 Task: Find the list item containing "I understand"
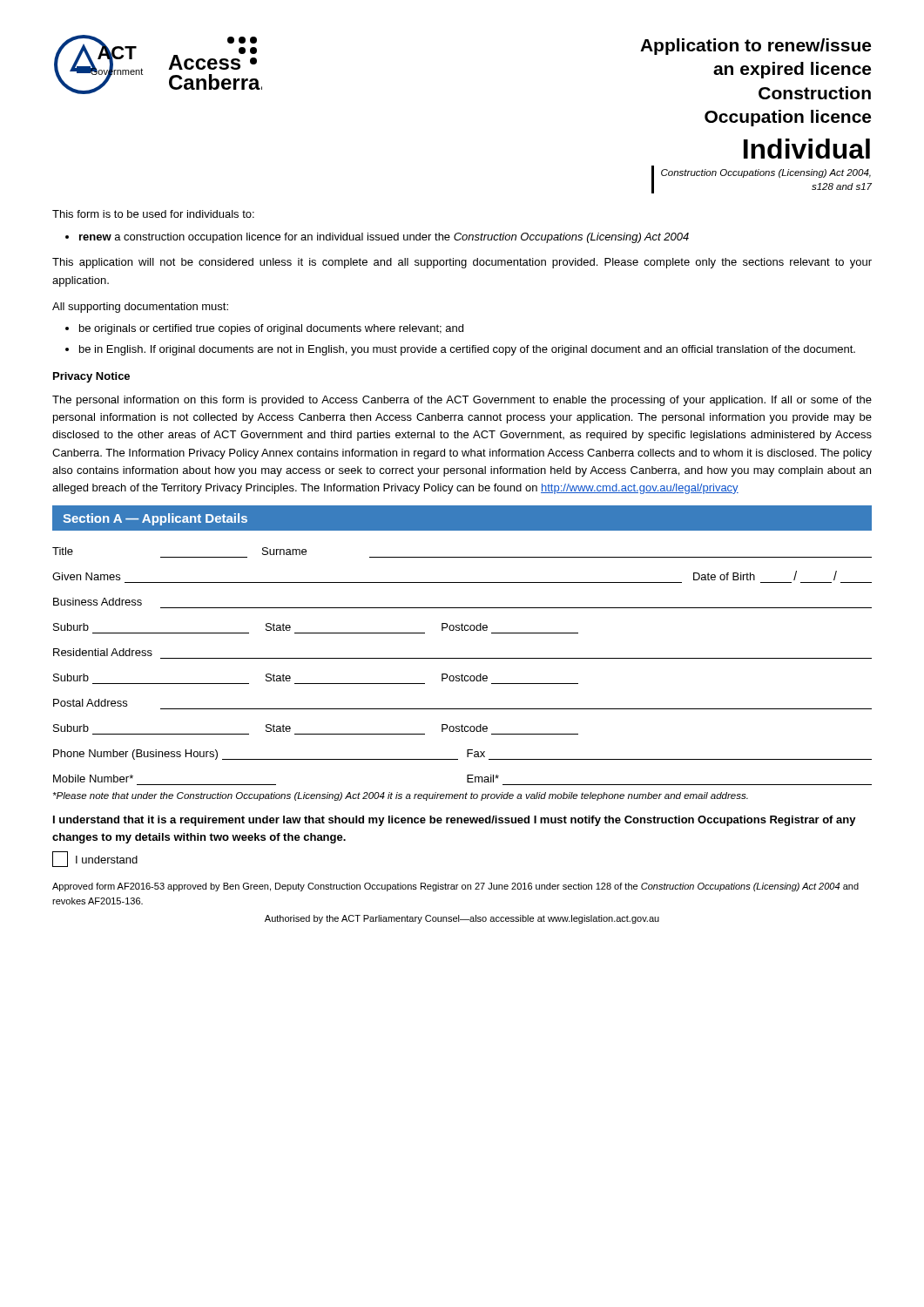point(95,859)
